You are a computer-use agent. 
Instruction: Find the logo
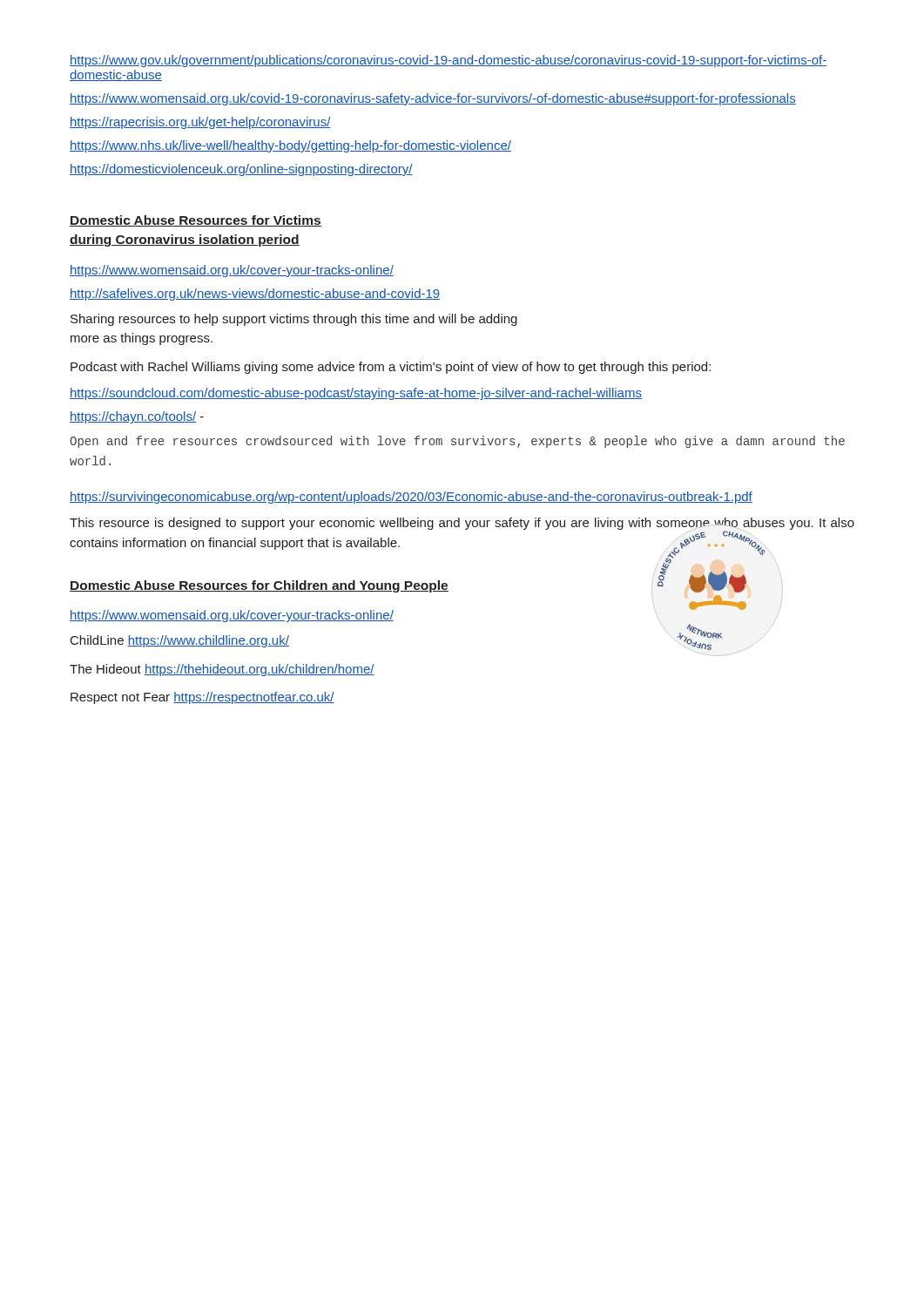(717, 590)
